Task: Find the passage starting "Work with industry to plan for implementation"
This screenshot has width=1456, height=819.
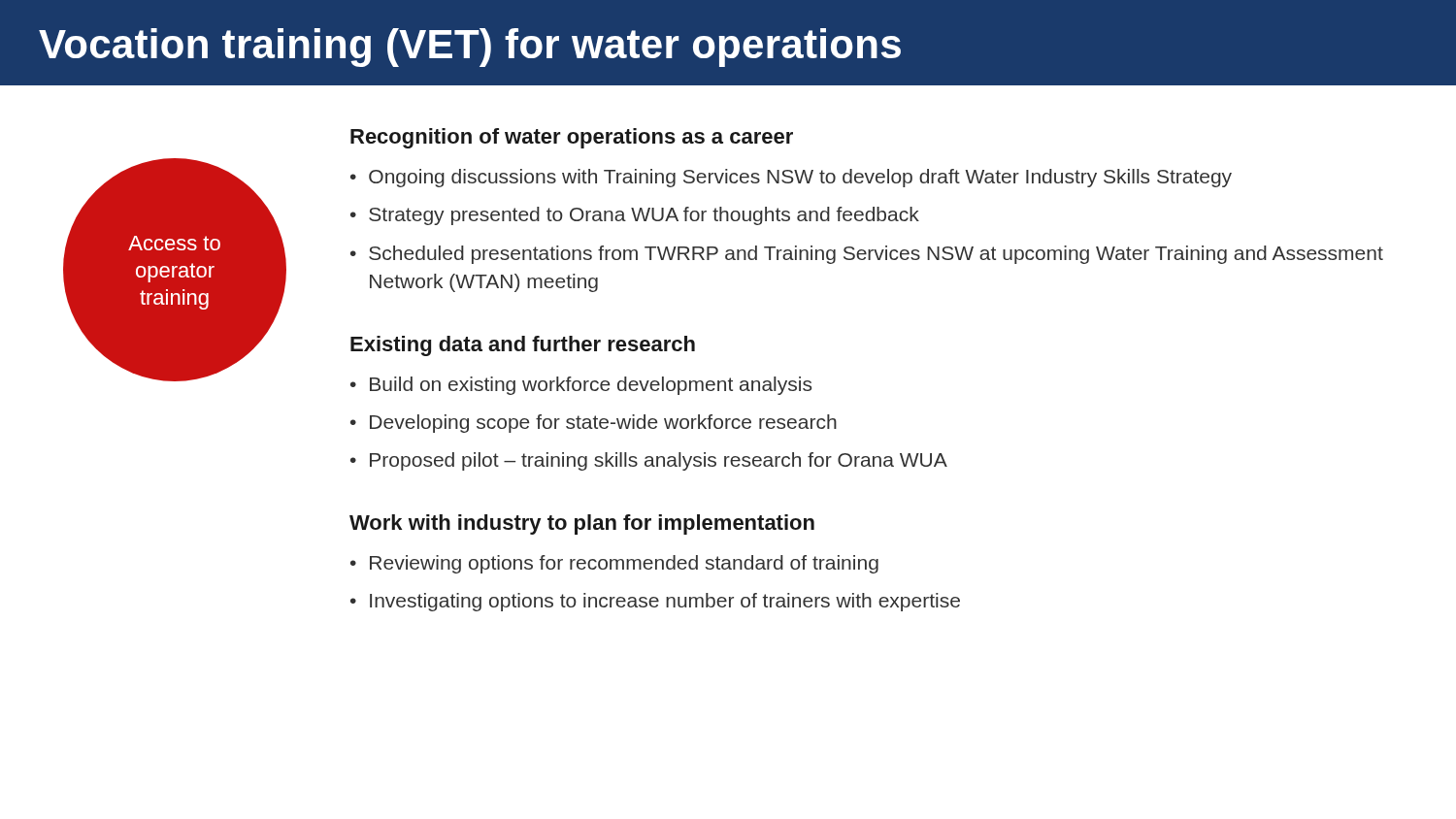Action: click(x=582, y=522)
